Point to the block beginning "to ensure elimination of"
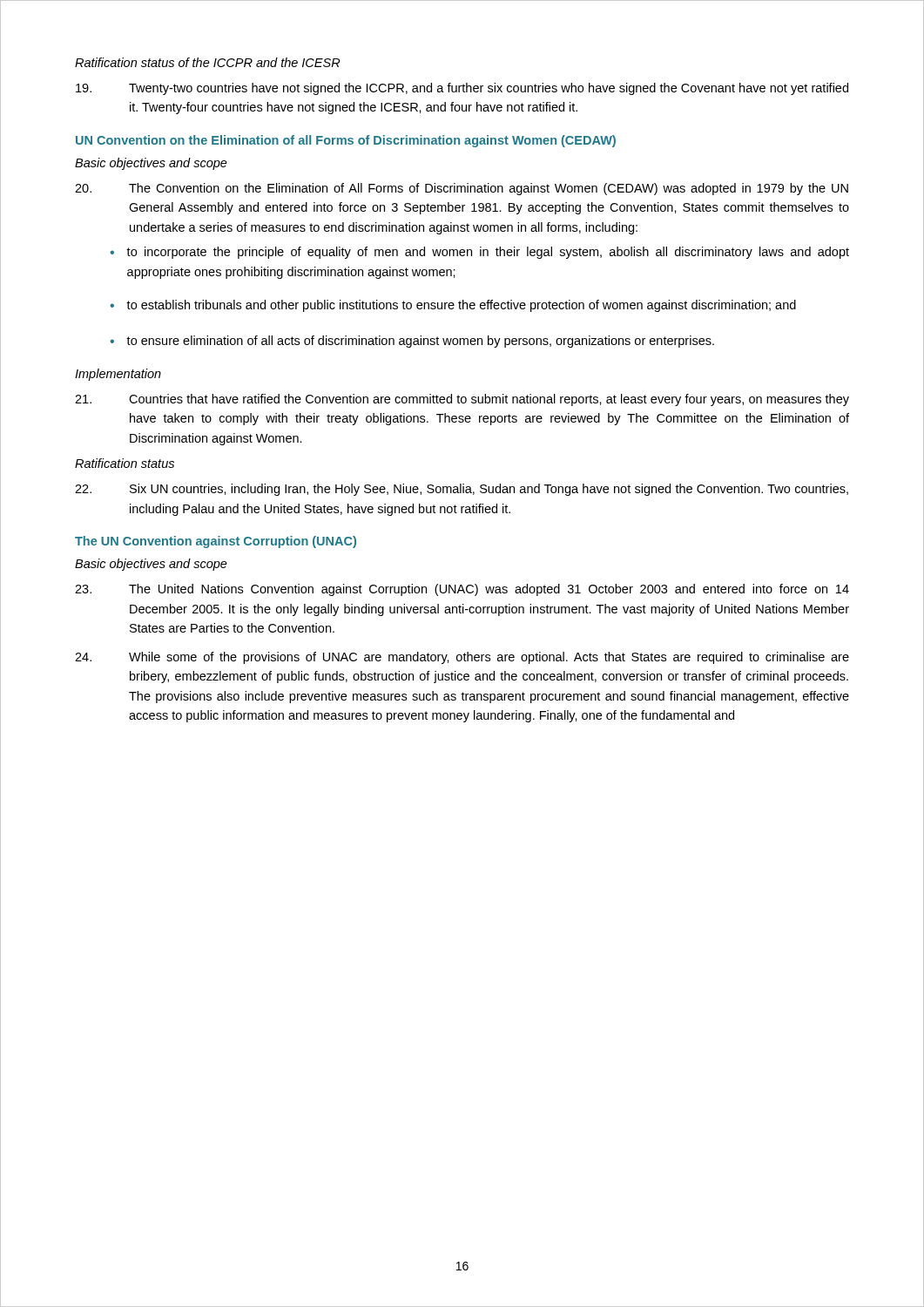The height and width of the screenshot is (1307, 924). (x=421, y=341)
